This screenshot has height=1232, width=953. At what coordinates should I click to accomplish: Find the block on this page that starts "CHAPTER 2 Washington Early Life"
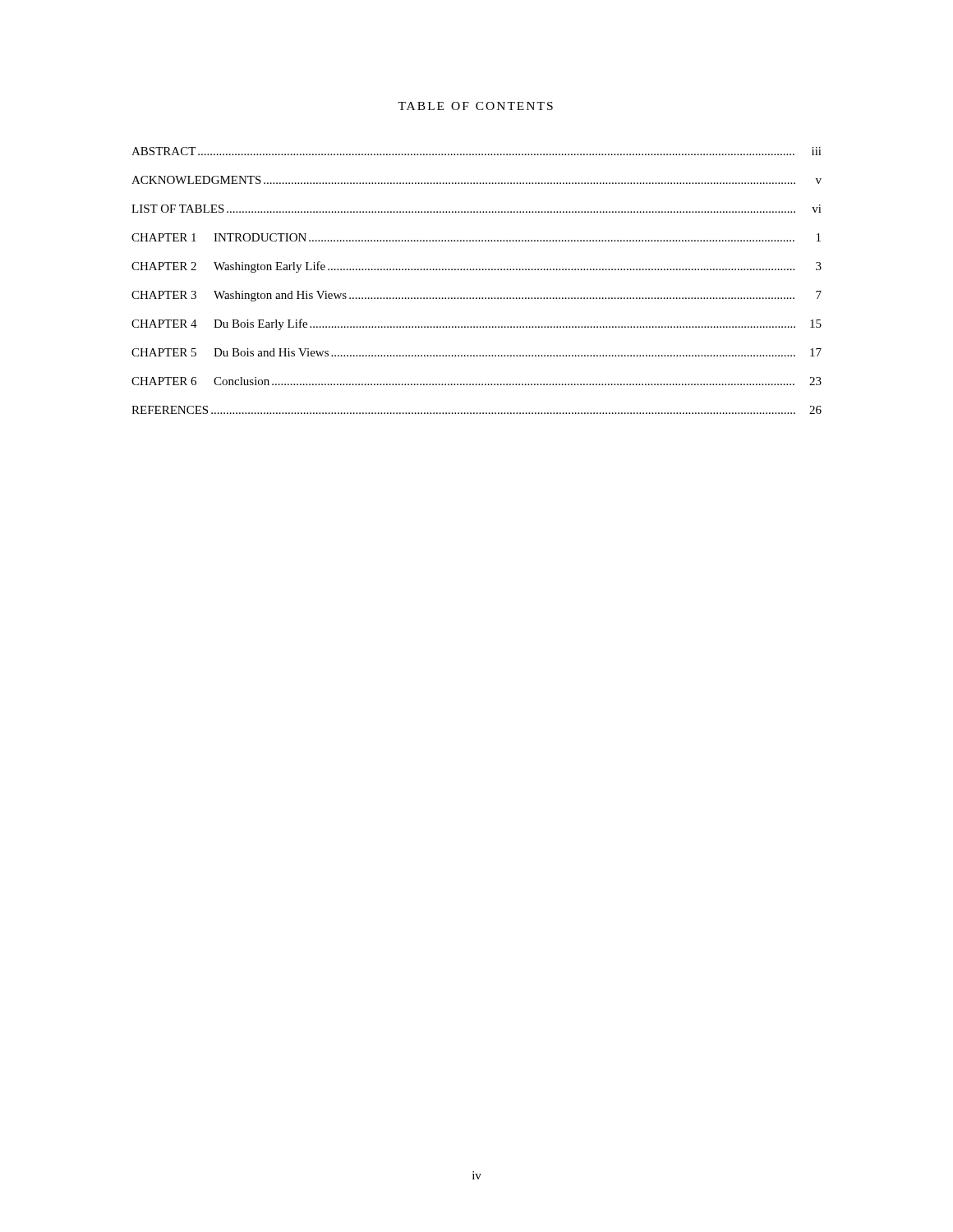point(476,267)
